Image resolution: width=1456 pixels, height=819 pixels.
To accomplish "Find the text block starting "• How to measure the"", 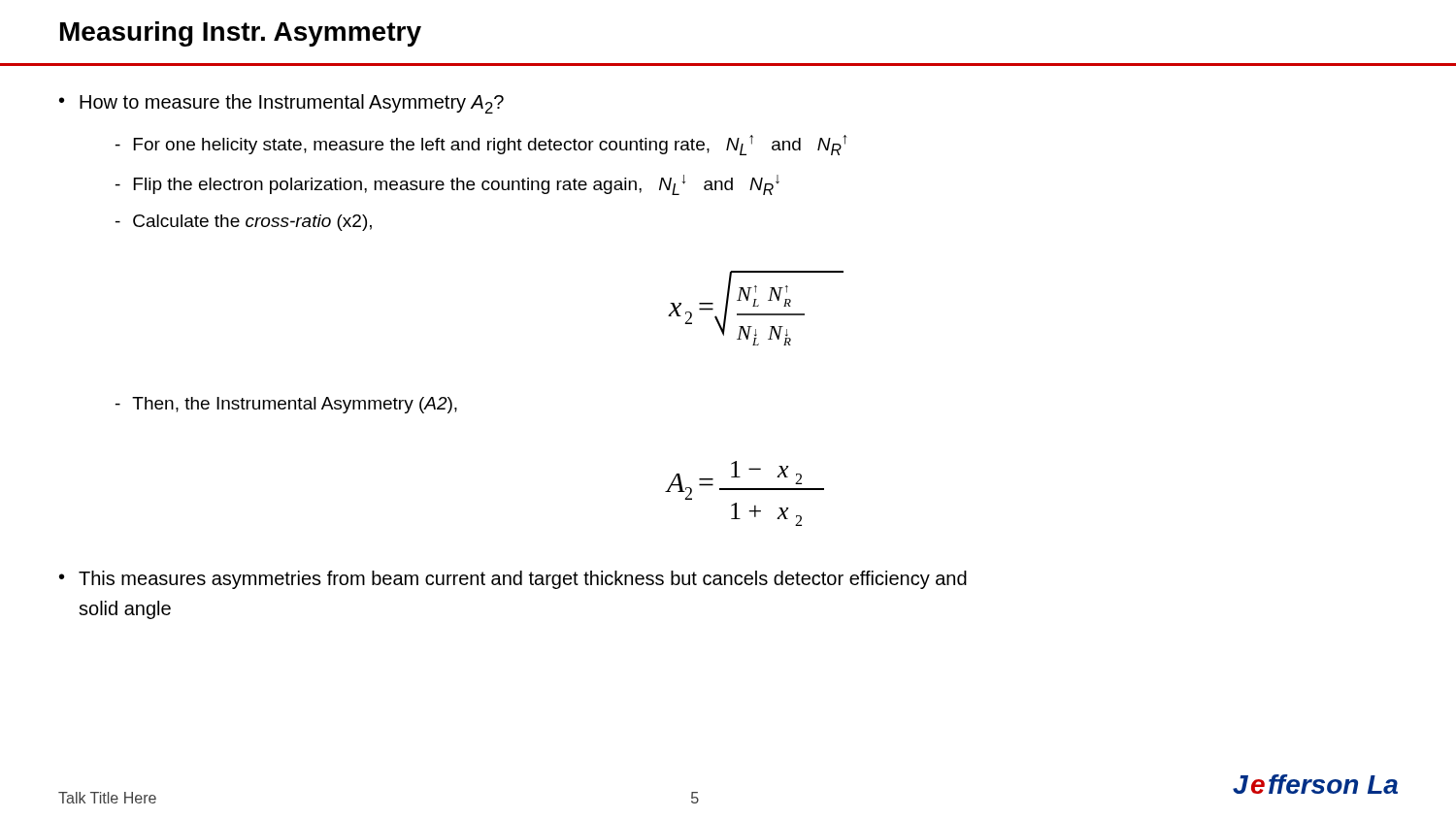I will click(281, 104).
